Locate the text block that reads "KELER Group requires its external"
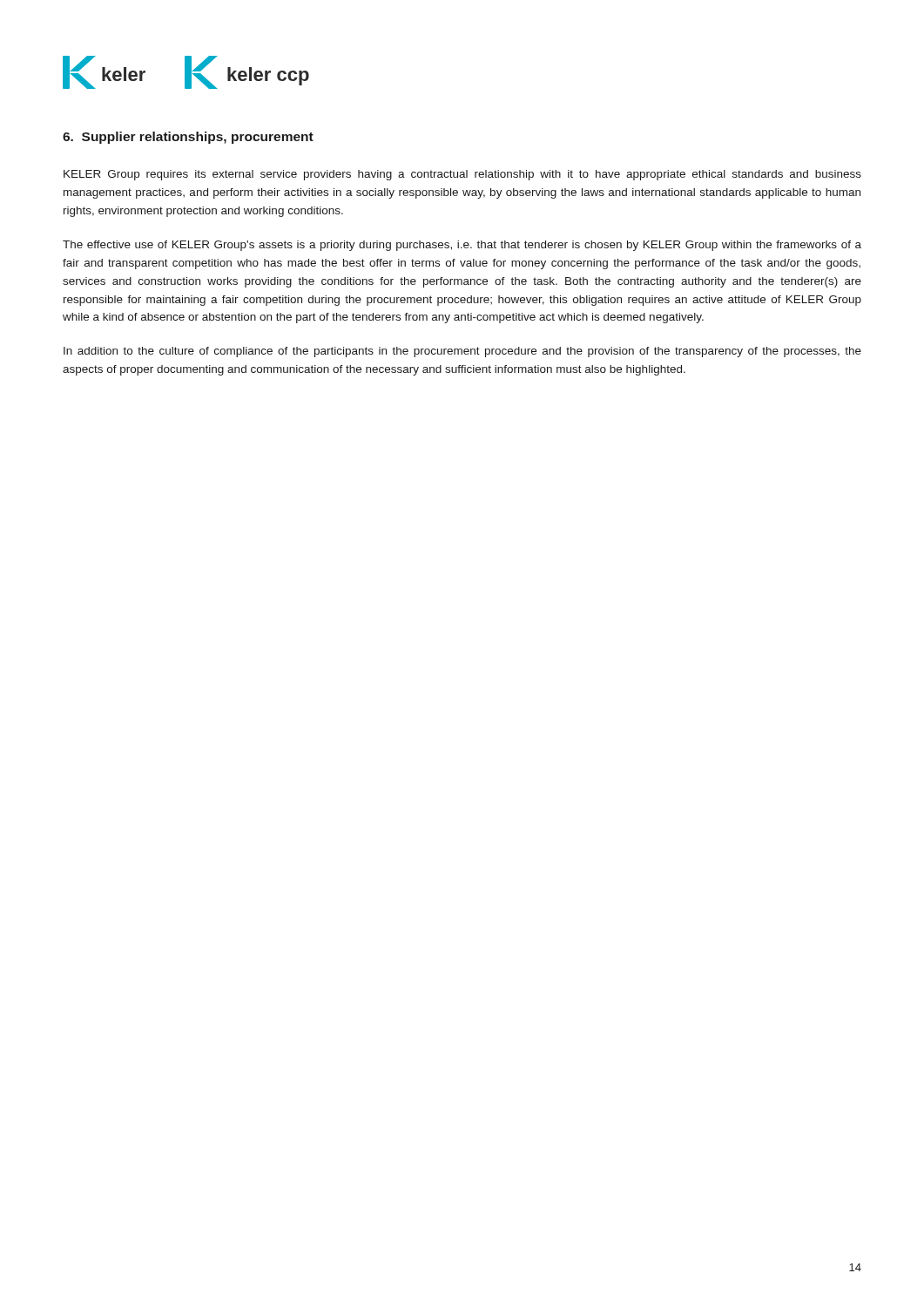This screenshot has height=1307, width=924. point(462,192)
